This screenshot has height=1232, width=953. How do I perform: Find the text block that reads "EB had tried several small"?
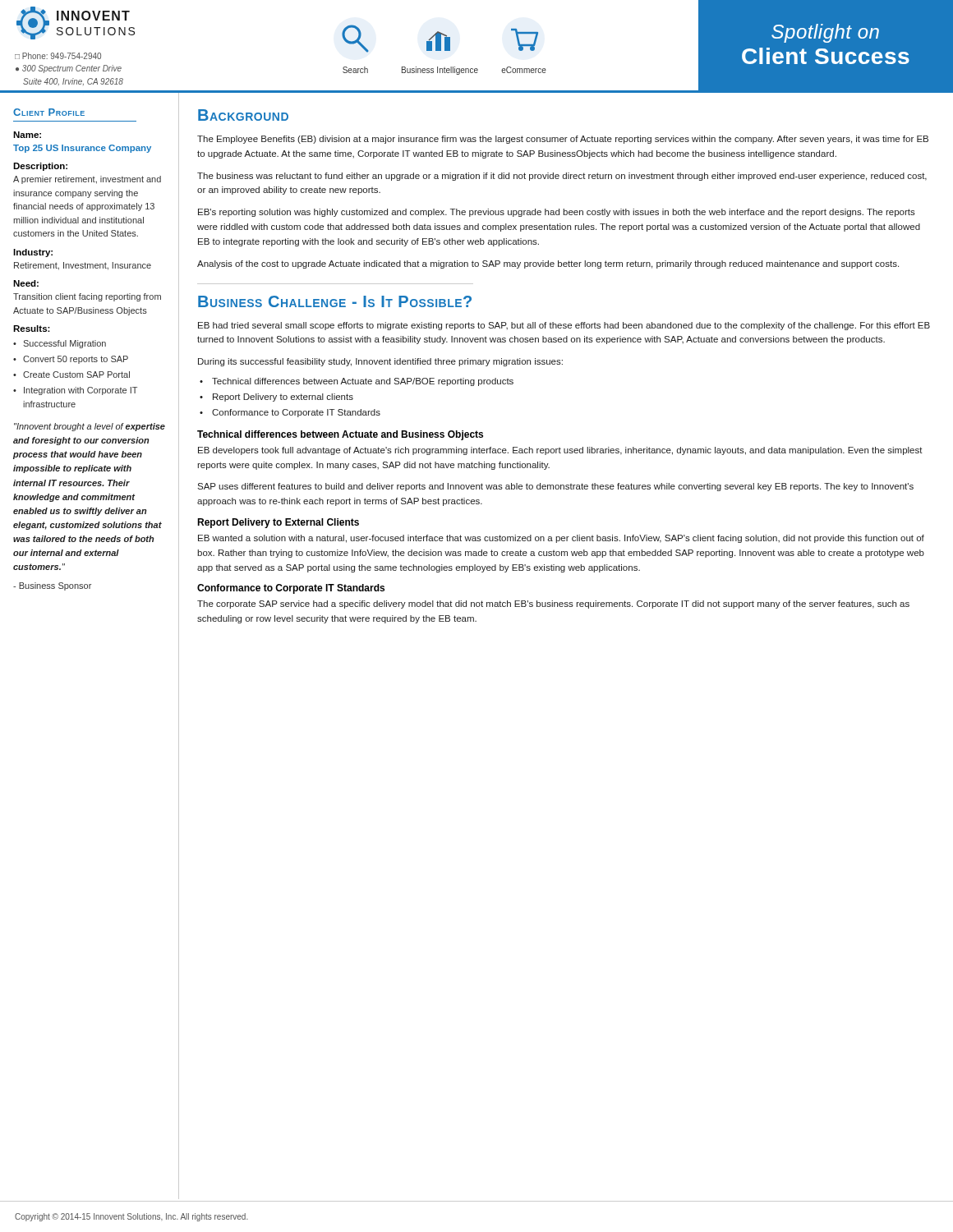(x=564, y=332)
